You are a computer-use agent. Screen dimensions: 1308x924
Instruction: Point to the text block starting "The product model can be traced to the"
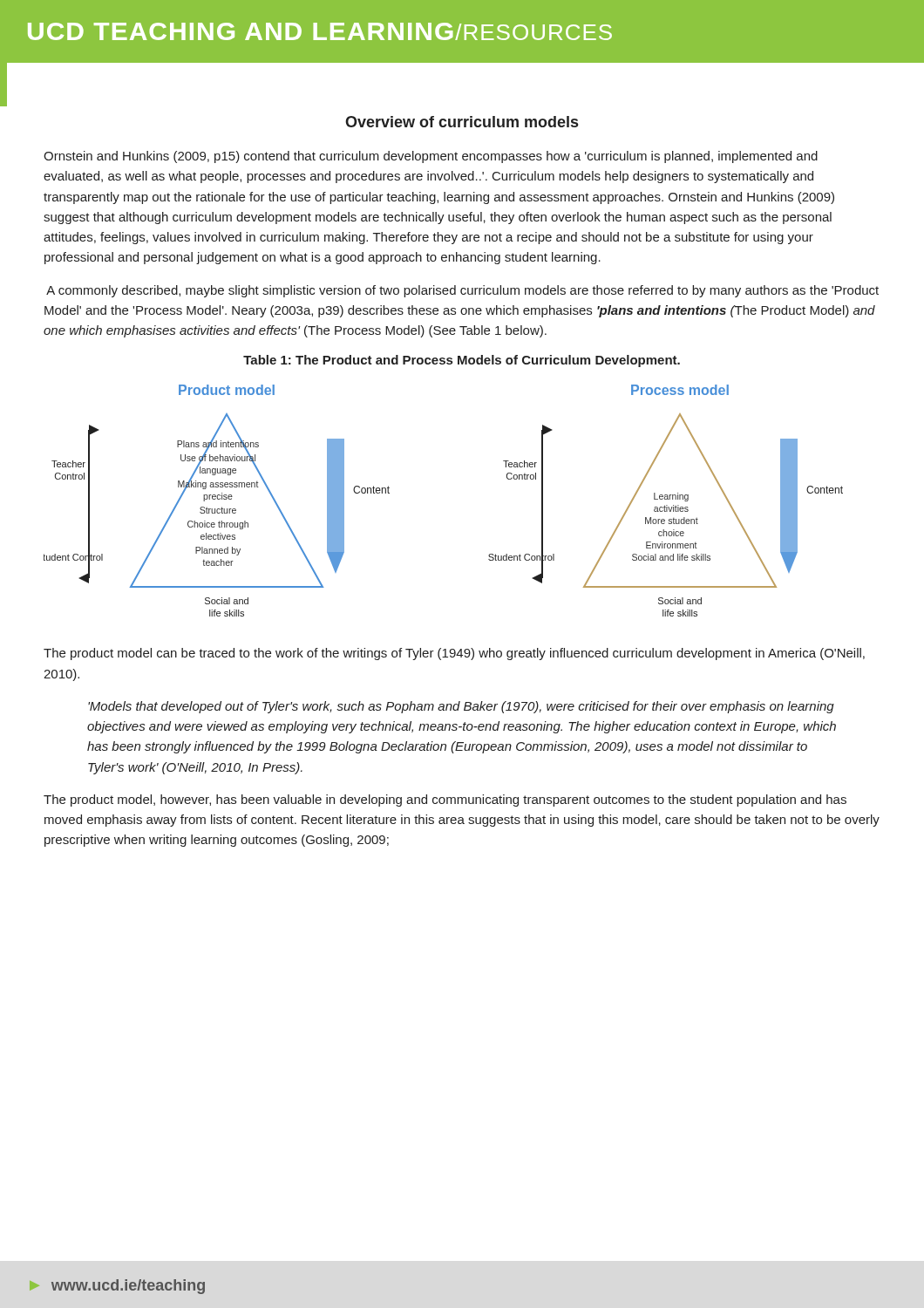coord(455,663)
